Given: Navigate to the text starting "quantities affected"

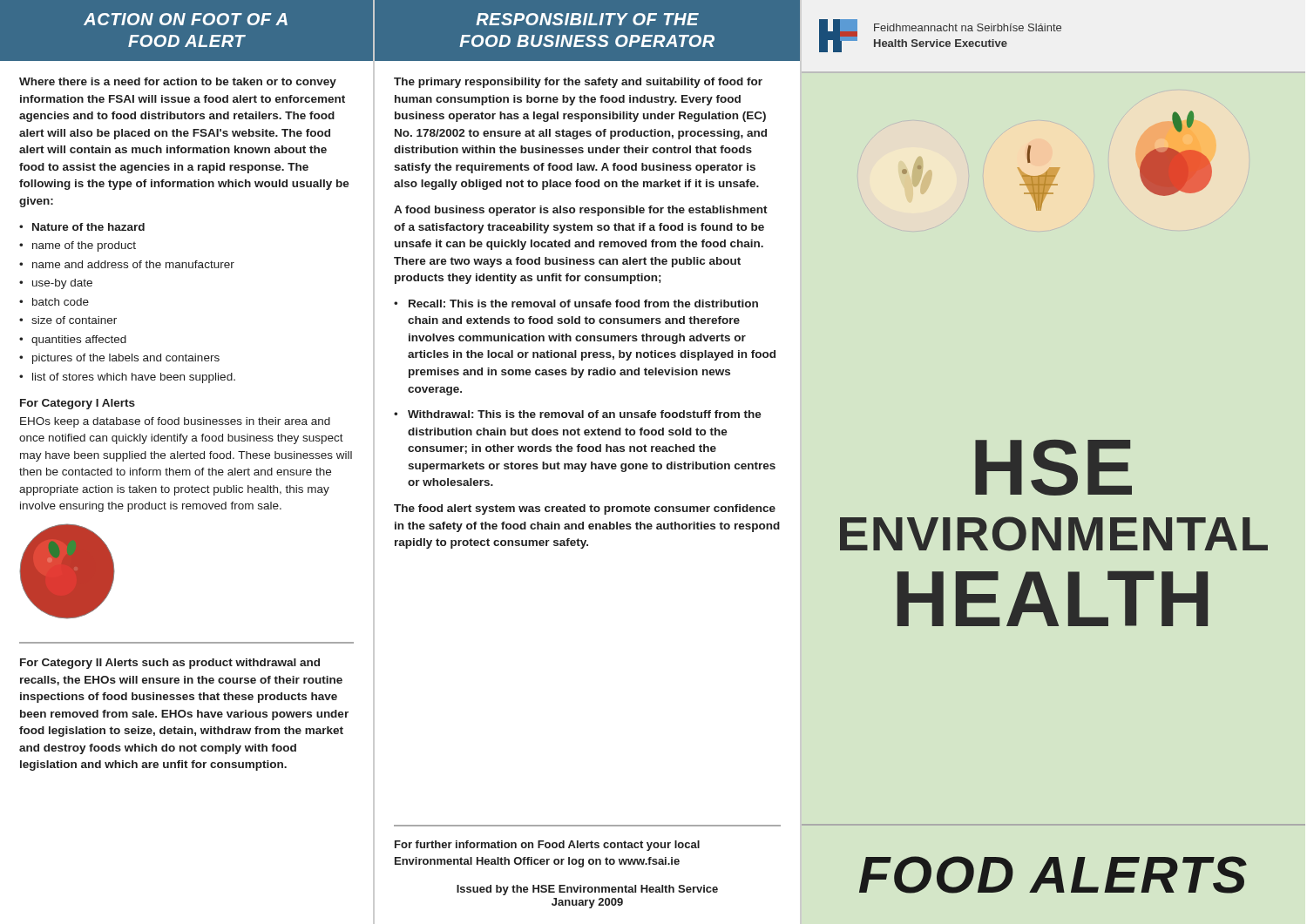Looking at the screenshot, I should coord(79,339).
